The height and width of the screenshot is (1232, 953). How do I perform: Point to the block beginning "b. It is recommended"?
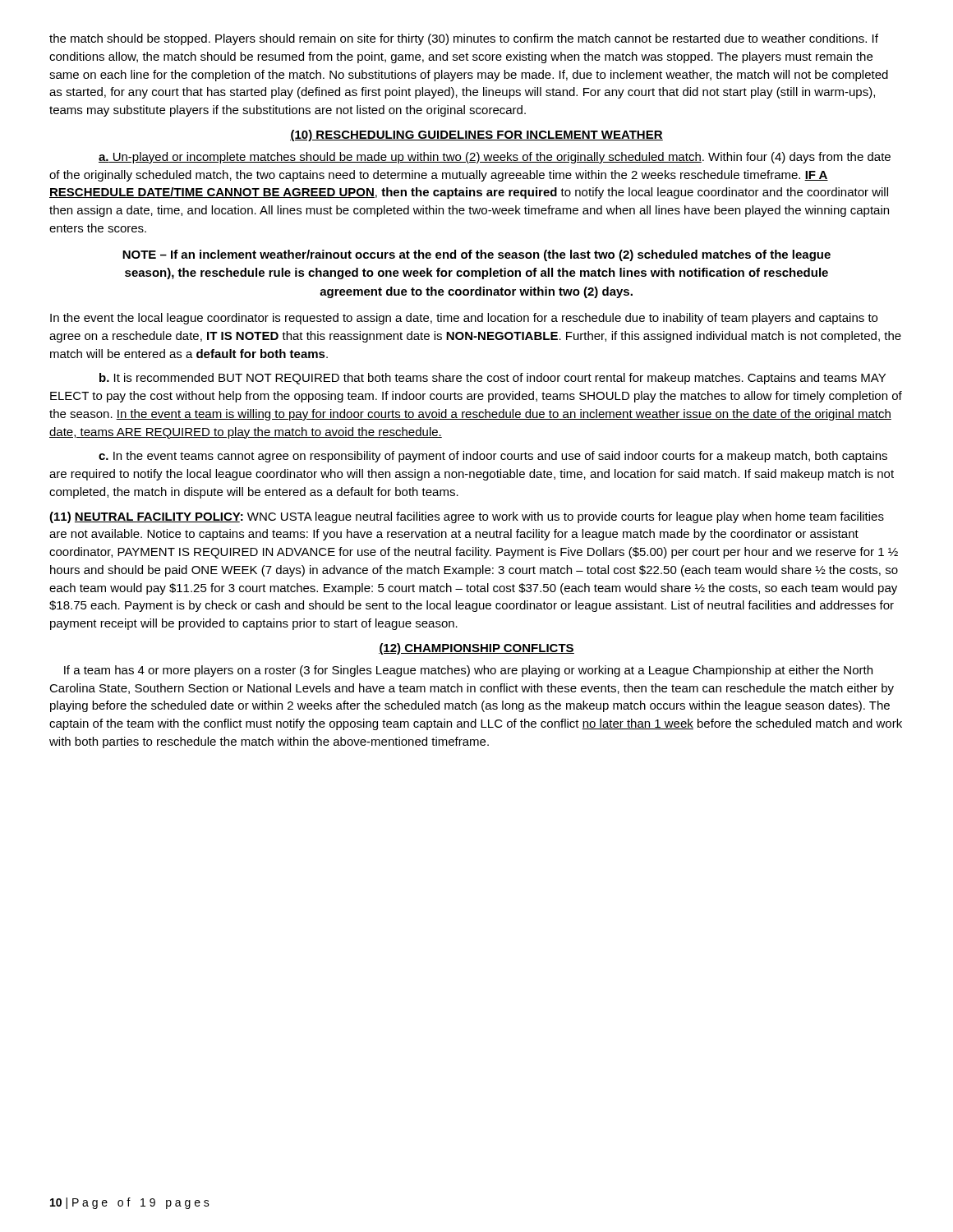coord(476,404)
